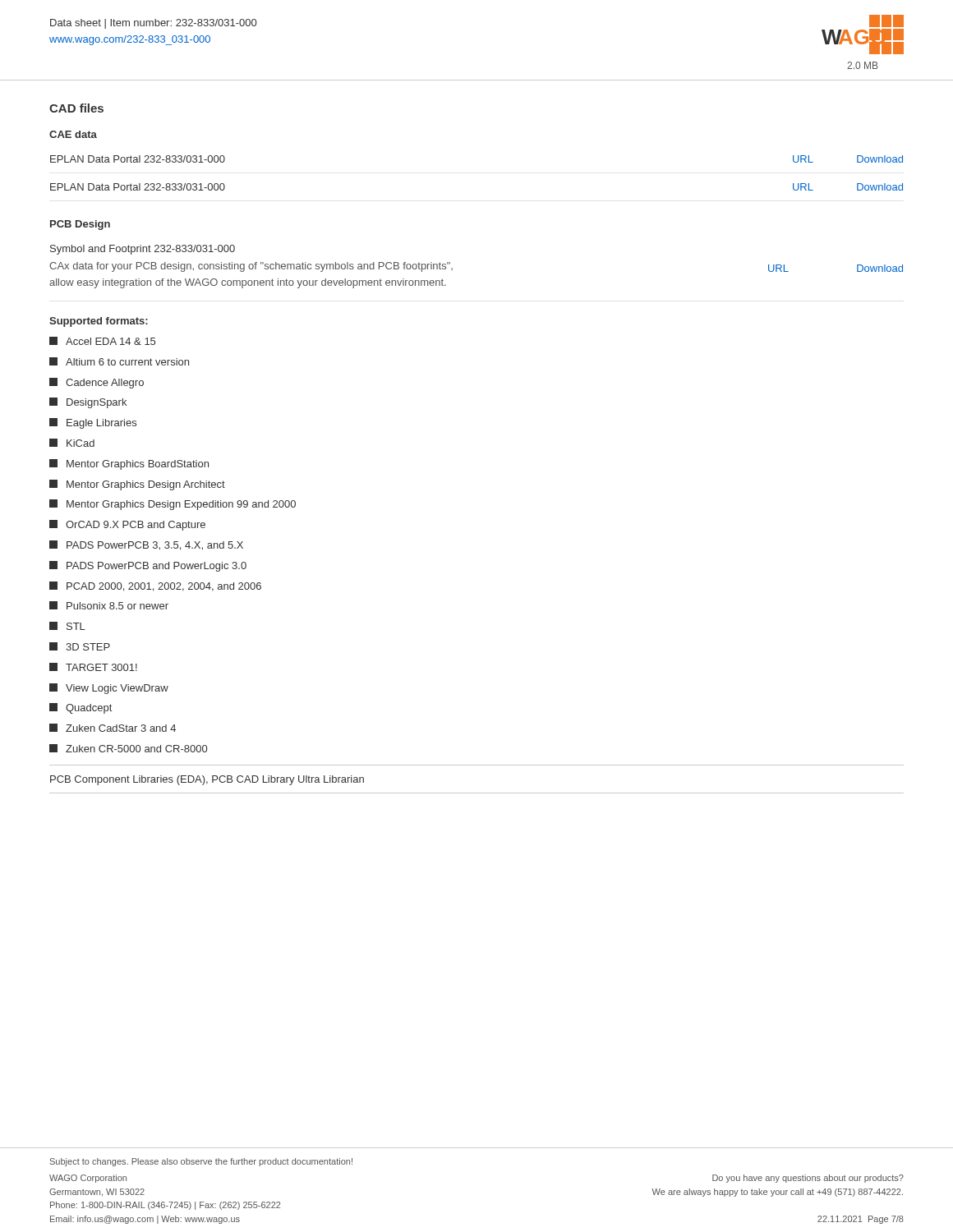The image size is (953, 1232).
Task: Click on the block starting "CAD files"
Action: [77, 108]
